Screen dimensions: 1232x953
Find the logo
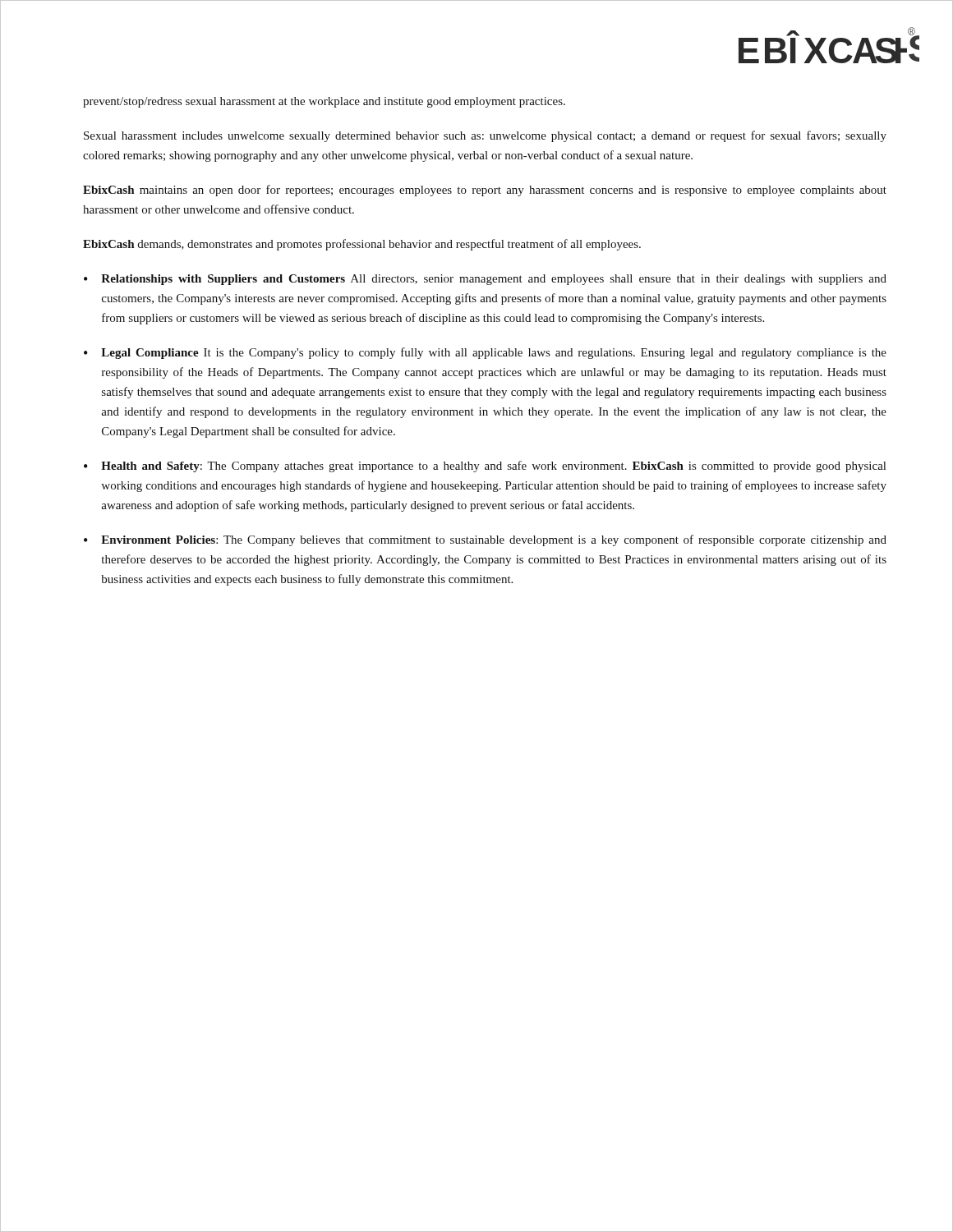click(829, 49)
